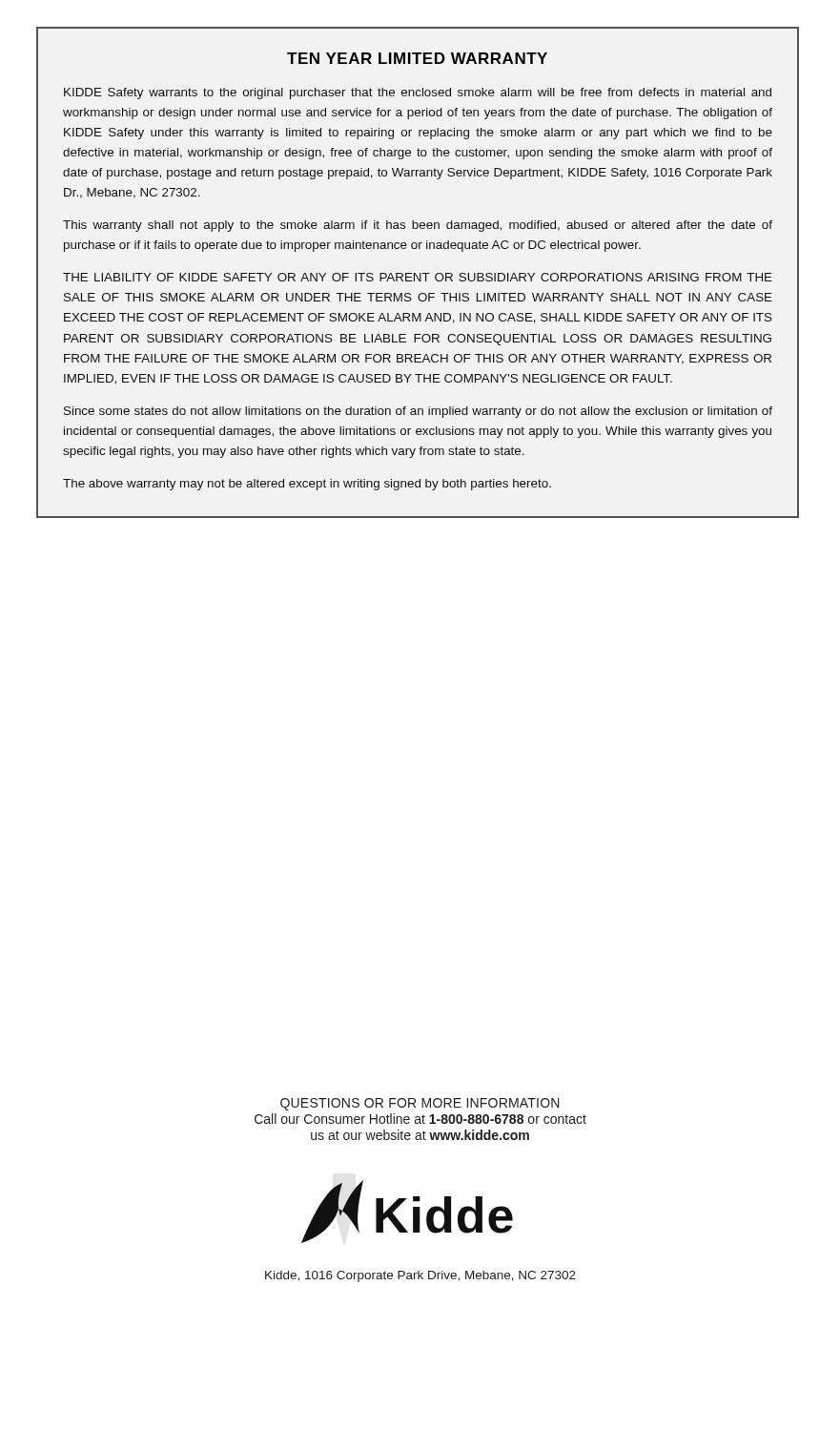Select the element starting "us at our website at www.kidde.com"

click(420, 1135)
